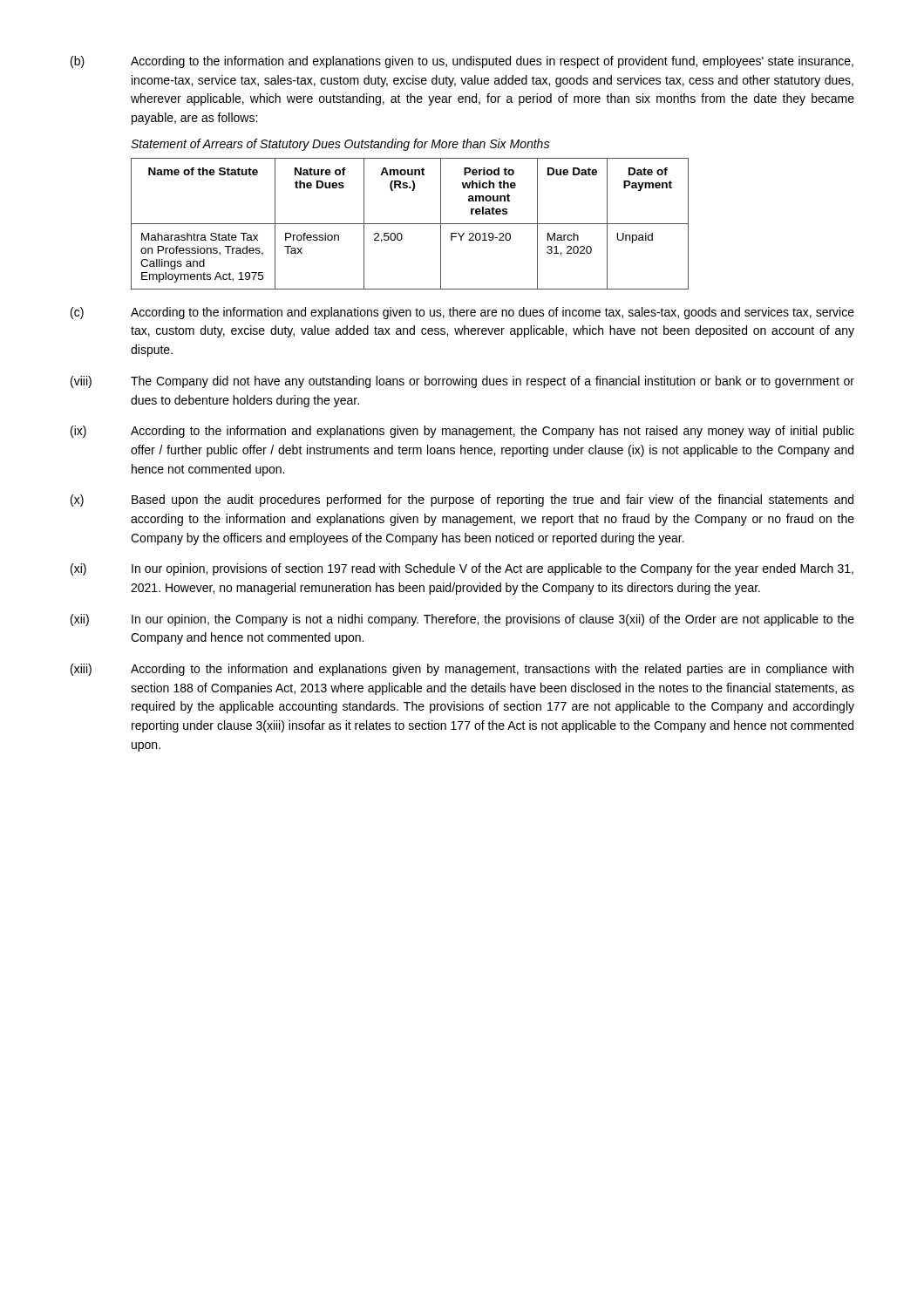Point to the region starting "(xii) In our opinion, the Company"
This screenshot has height=1308, width=924.
462,629
